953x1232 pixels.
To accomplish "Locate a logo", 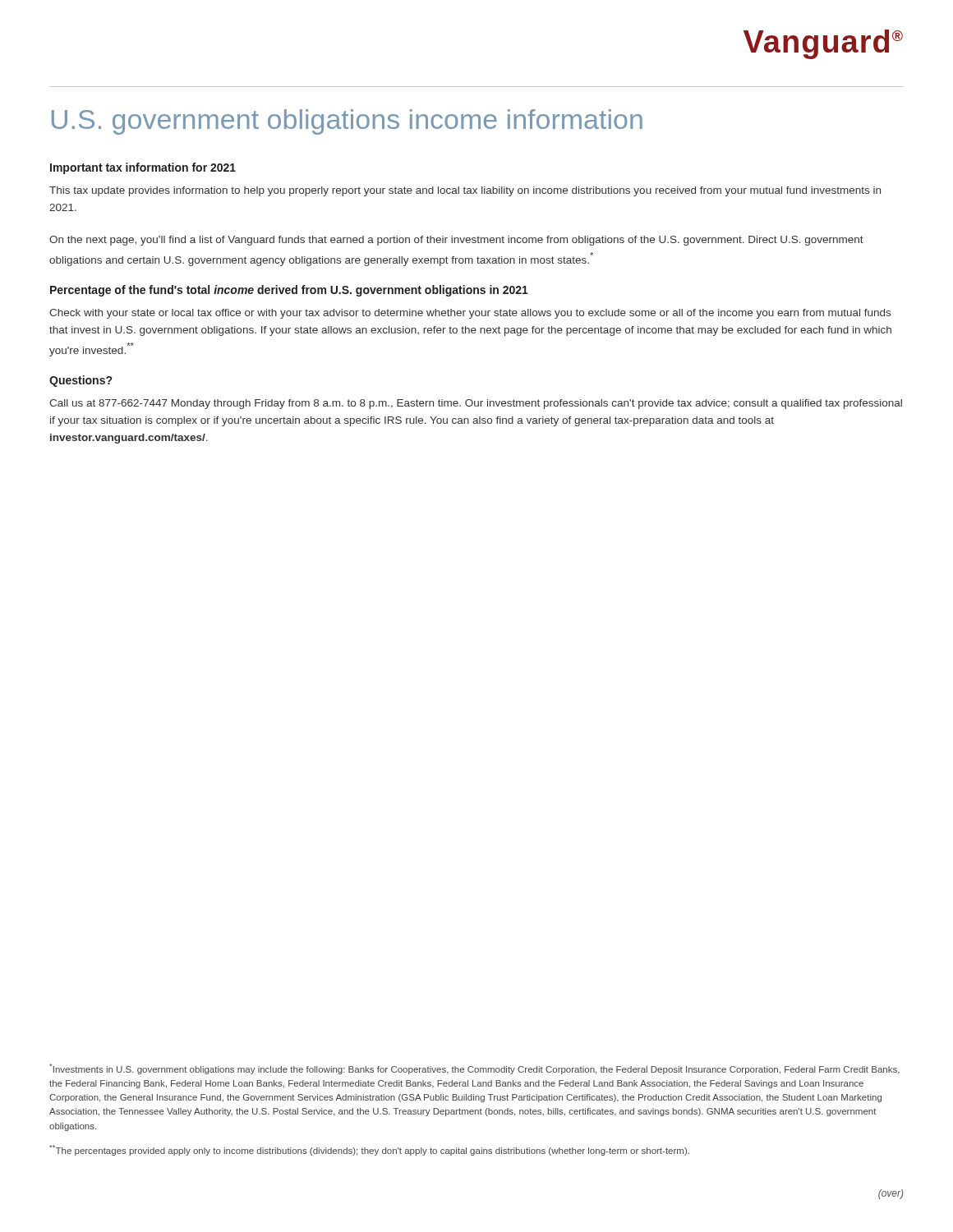I will (823, 42).
